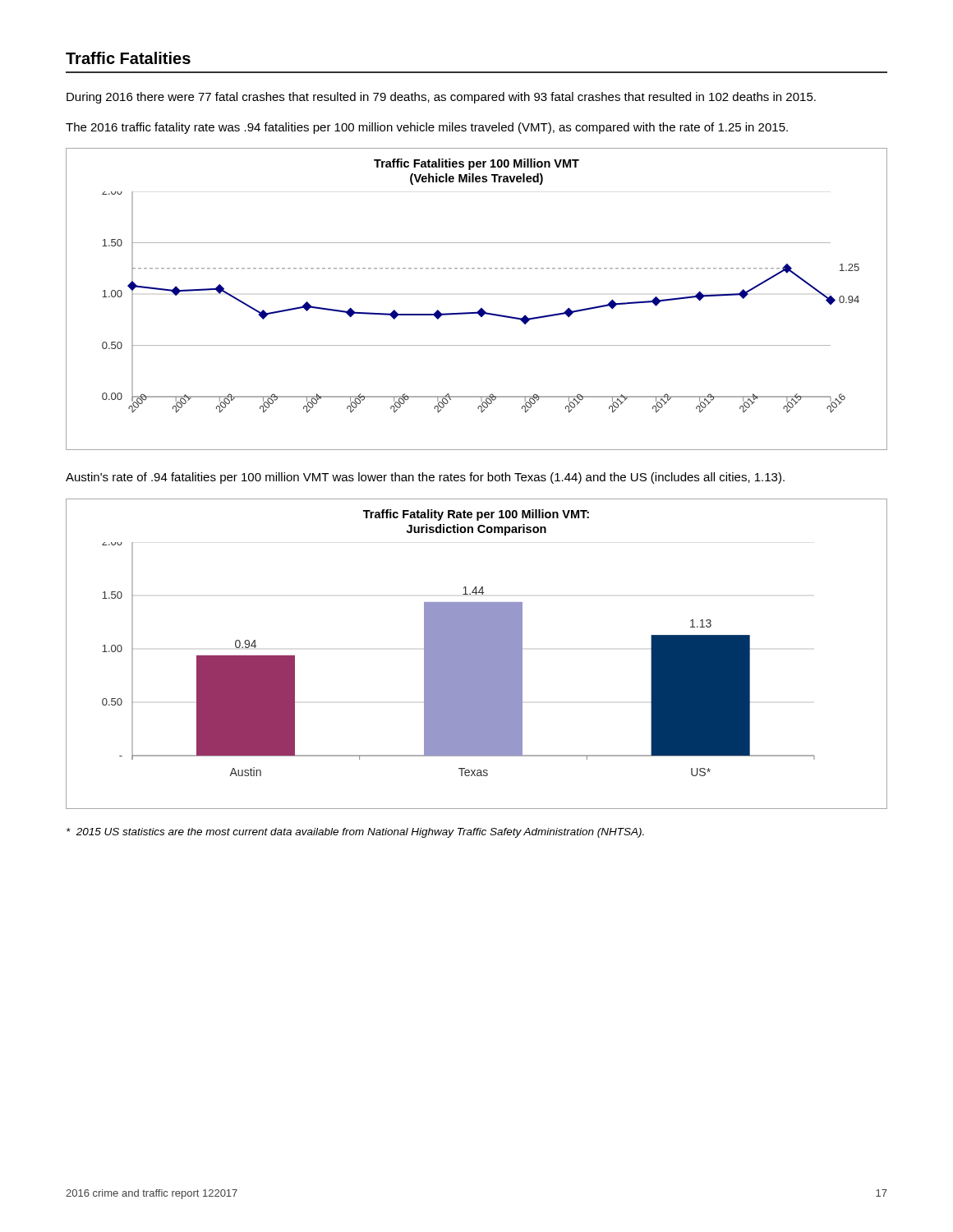Screen dimensions: 1232x953
Task: Select the text block with the text "The 2016 traffic fatality rate was .94"
Action: pos(427,126)
